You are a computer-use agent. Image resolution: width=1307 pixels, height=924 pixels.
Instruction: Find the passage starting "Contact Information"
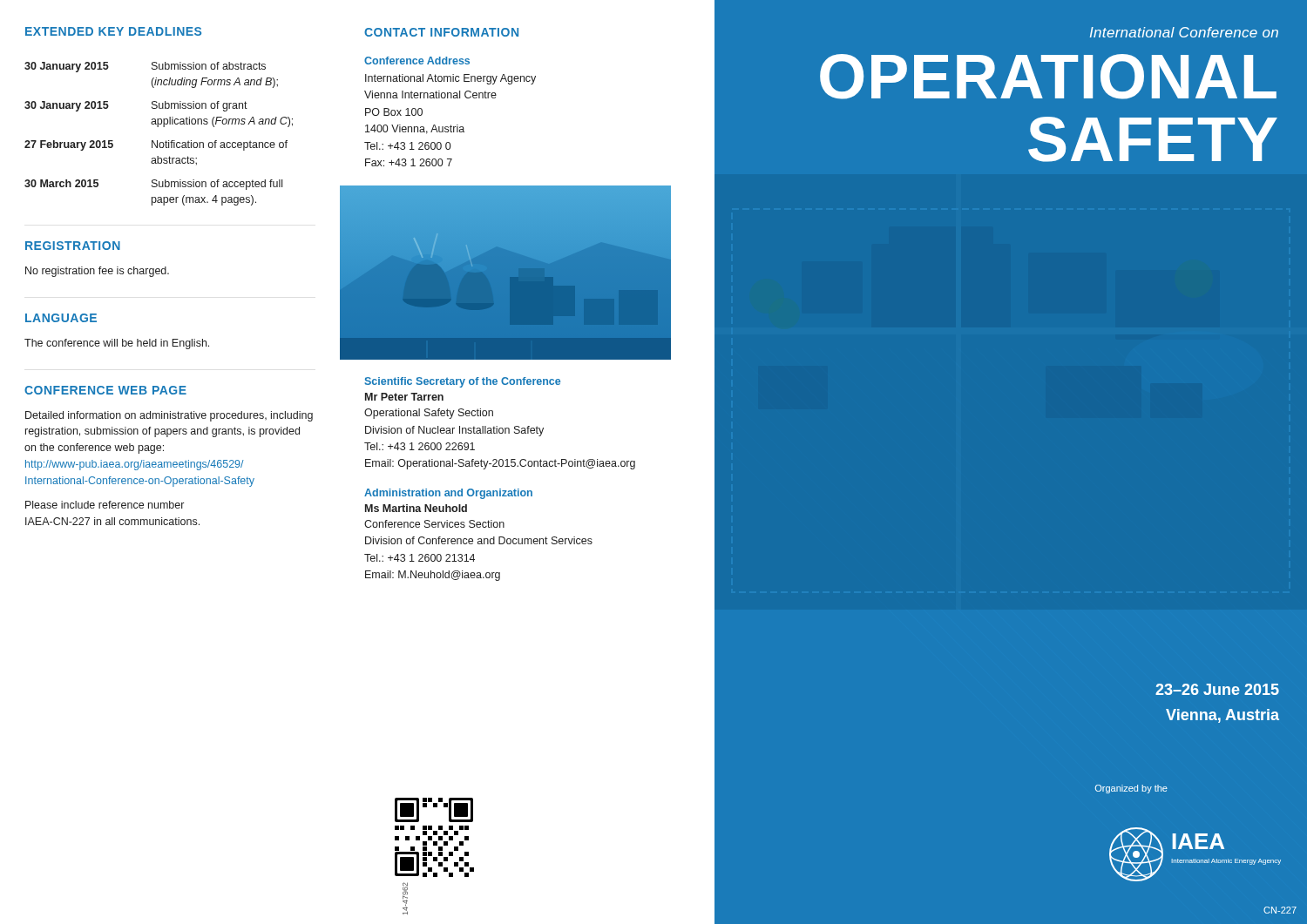tap(442, 32)
